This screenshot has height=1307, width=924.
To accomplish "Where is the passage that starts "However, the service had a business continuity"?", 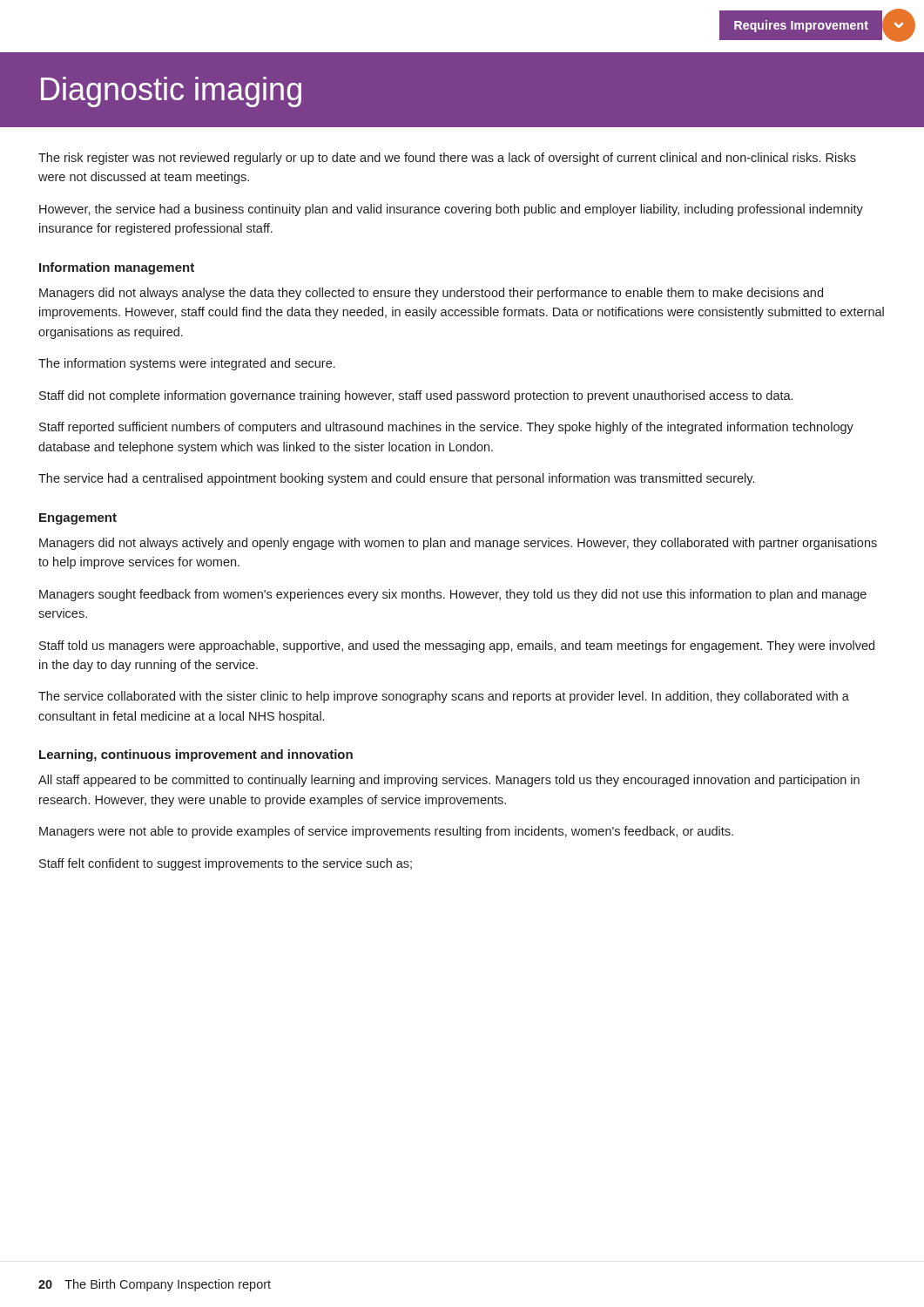I will pyautogui.click(x=451, y=219).
